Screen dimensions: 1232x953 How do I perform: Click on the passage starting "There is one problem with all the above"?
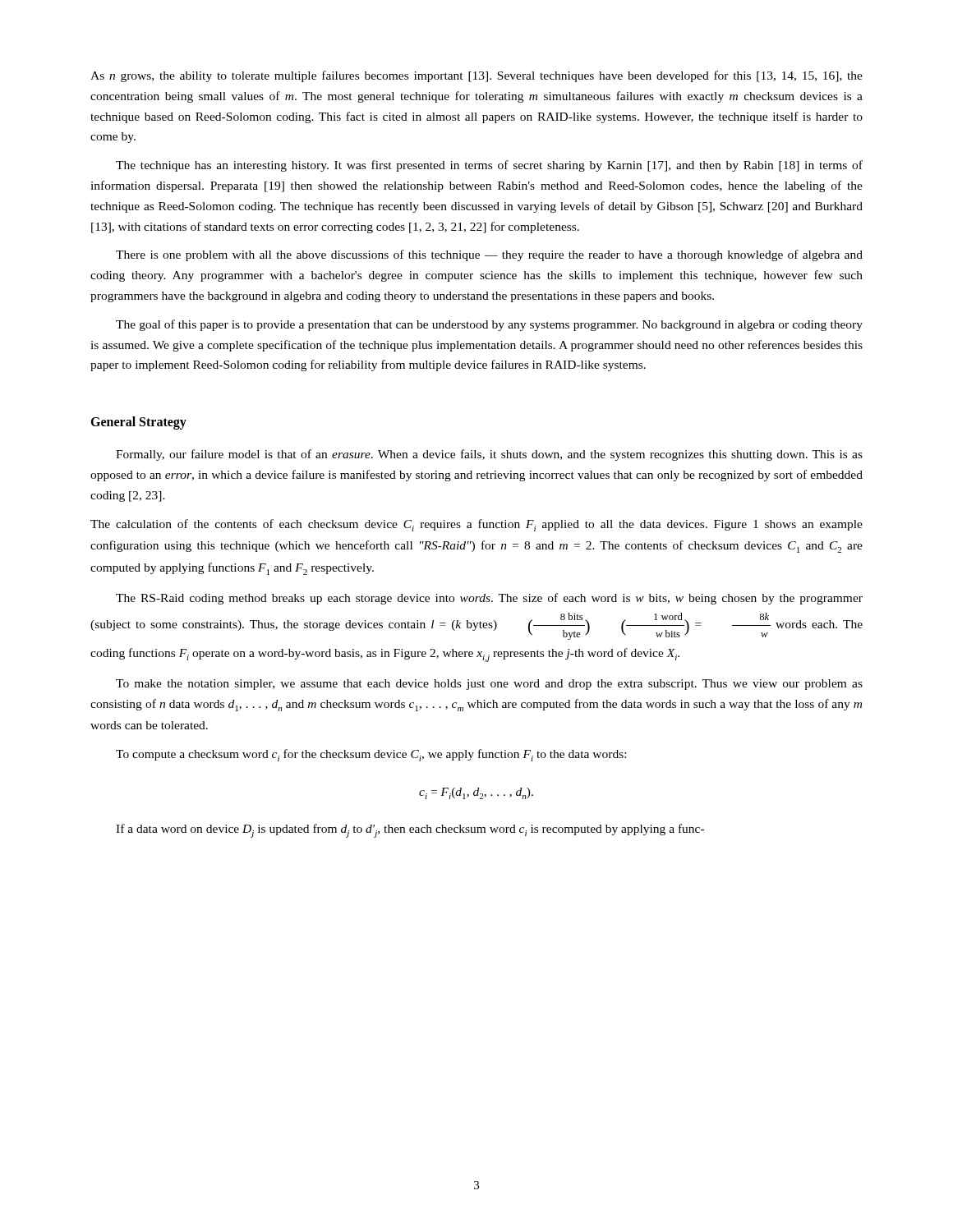click(476, 276)
